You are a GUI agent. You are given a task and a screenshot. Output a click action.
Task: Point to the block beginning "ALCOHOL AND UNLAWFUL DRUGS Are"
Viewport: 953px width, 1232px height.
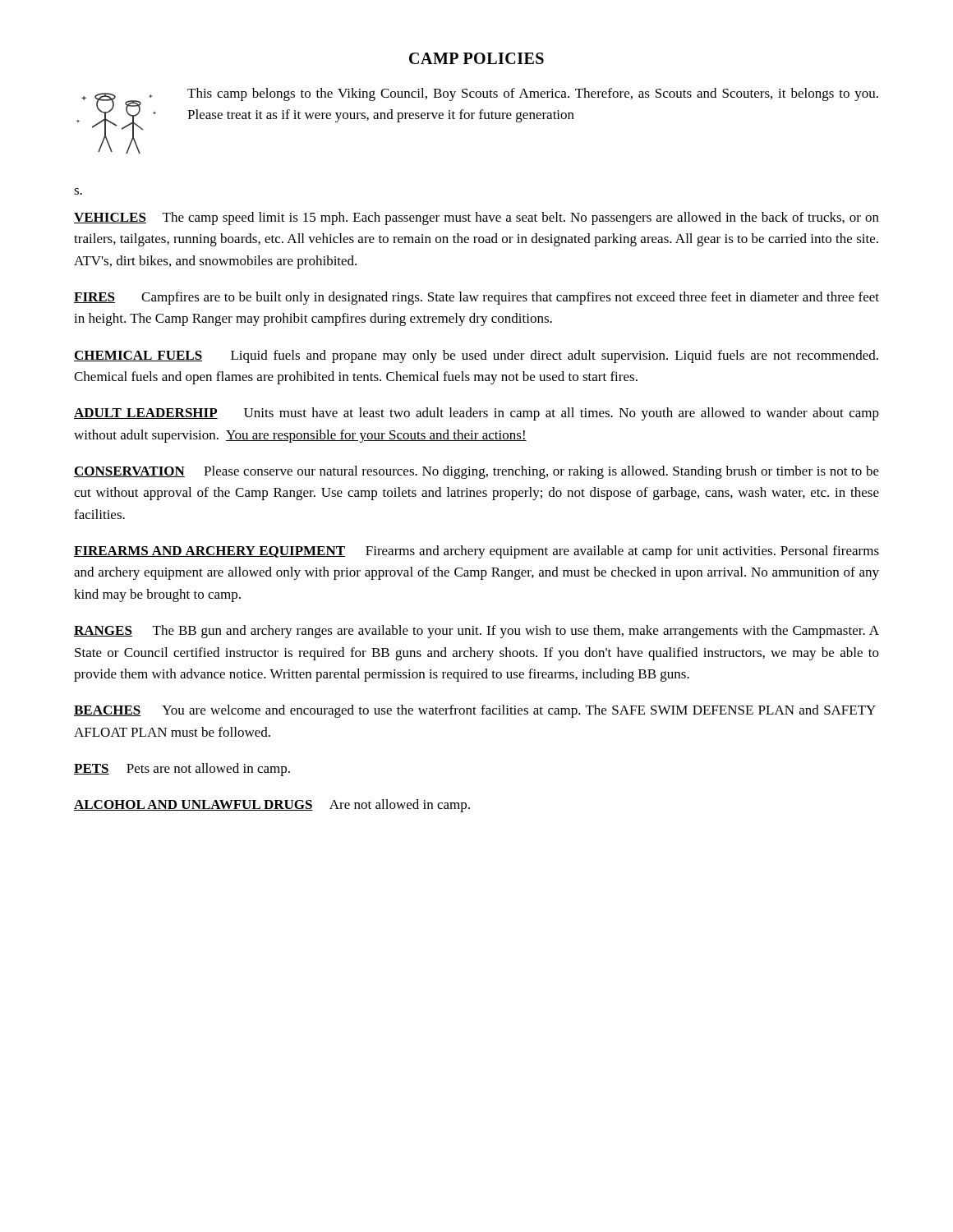(x=272, y=805)
